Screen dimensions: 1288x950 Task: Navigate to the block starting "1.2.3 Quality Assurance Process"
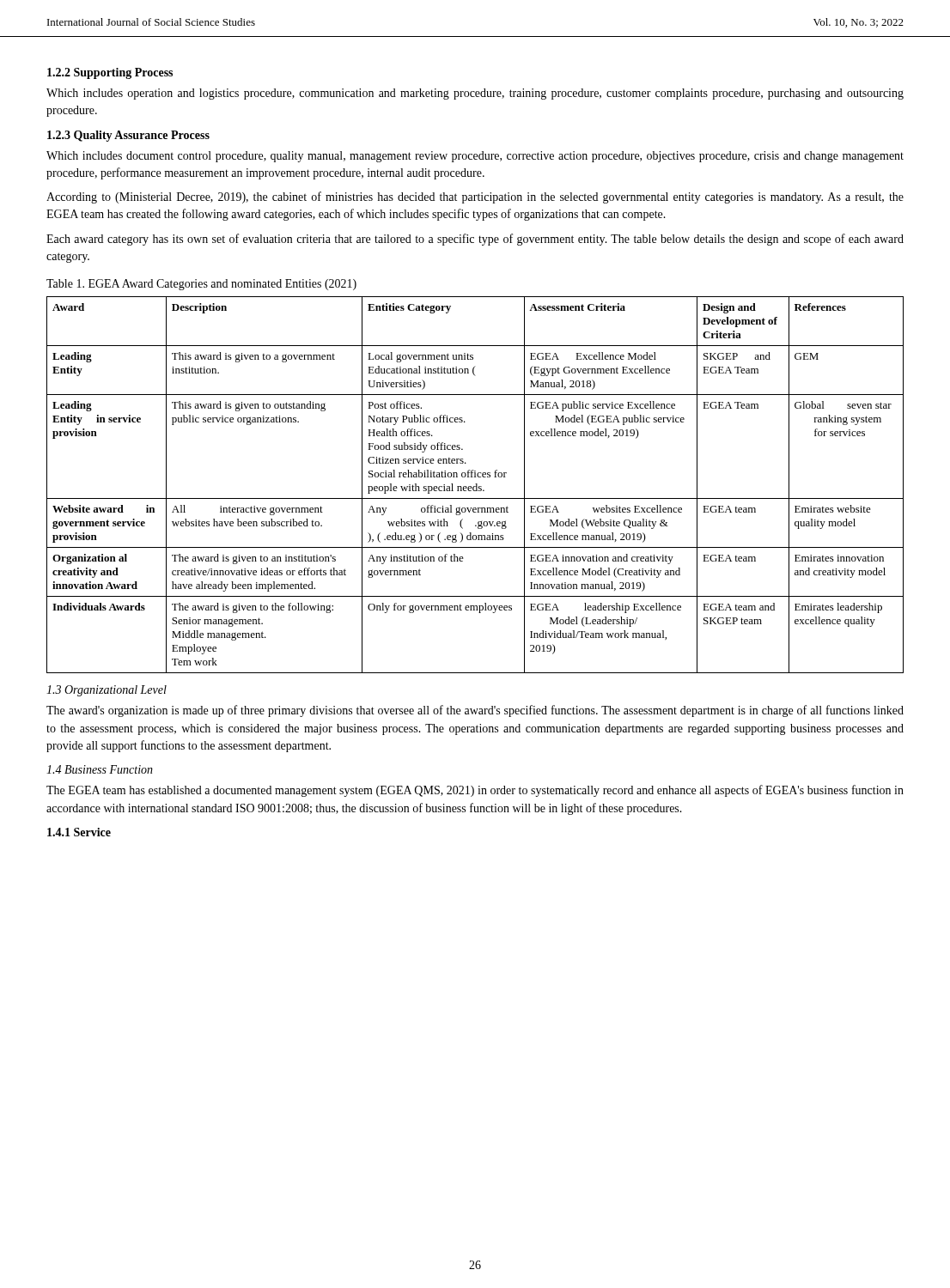tap(128, 135)
